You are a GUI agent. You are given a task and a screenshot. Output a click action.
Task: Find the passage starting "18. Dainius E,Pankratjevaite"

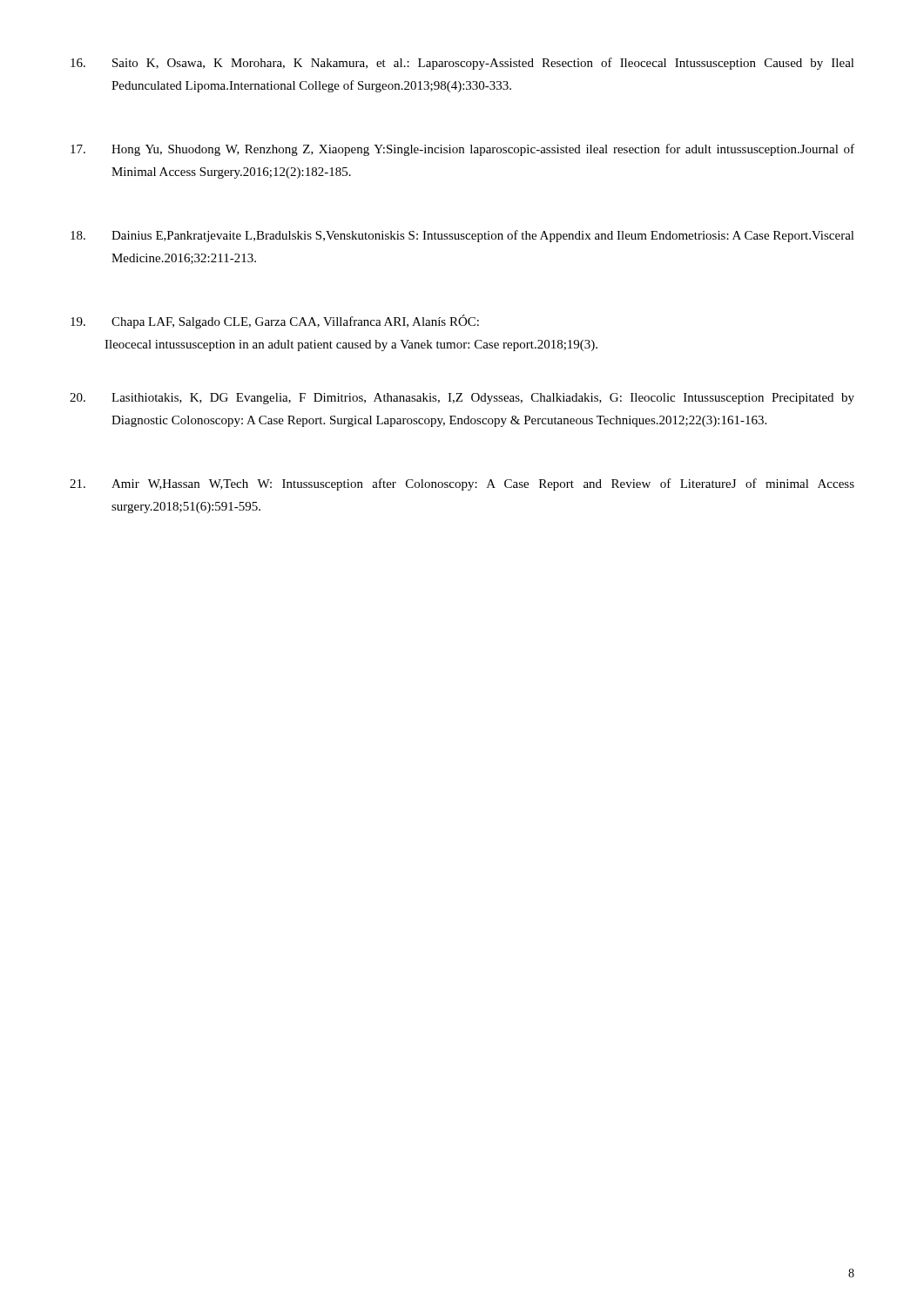(x=462, y=247)
